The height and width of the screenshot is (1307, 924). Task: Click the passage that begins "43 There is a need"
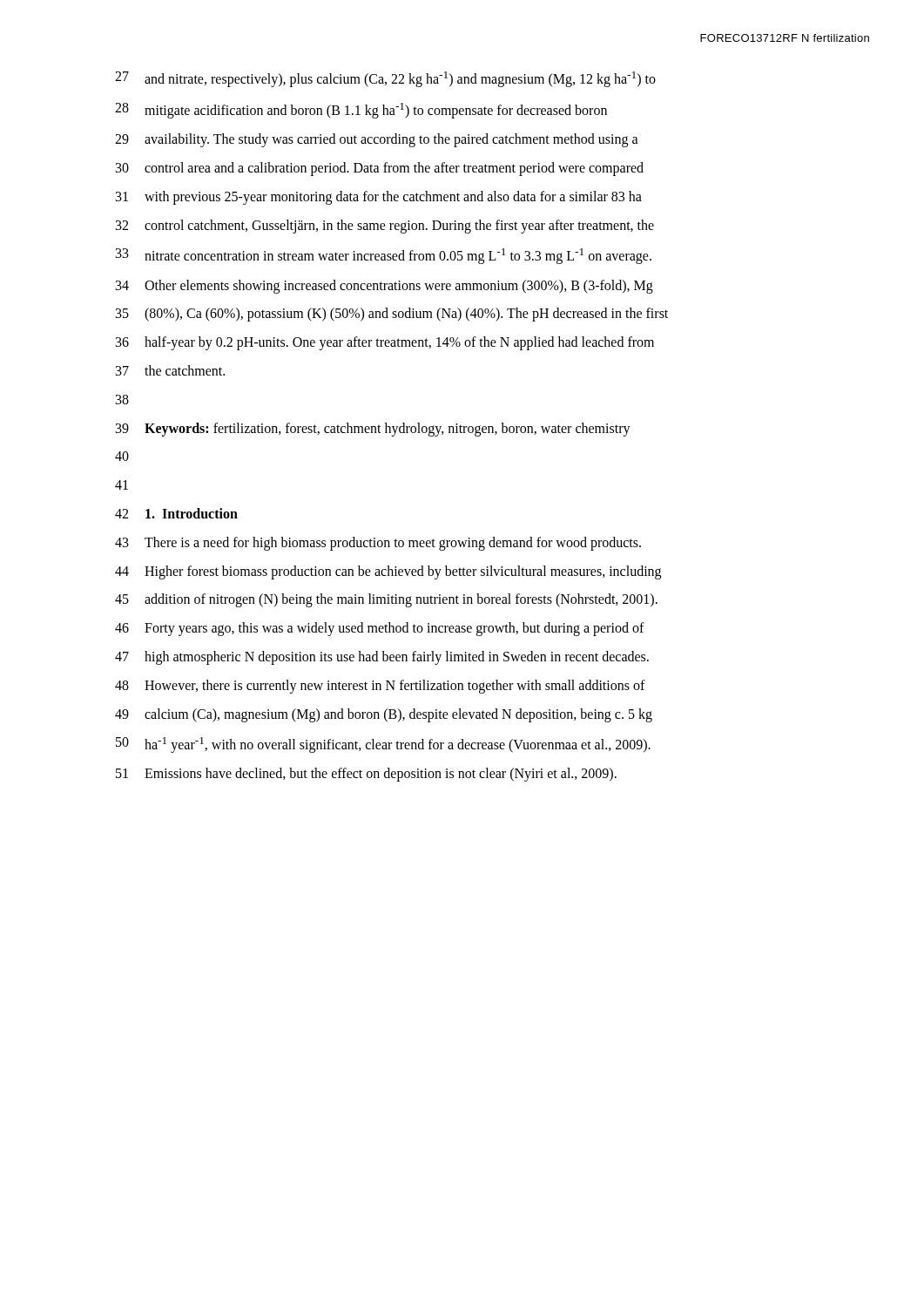click(475, 543)
